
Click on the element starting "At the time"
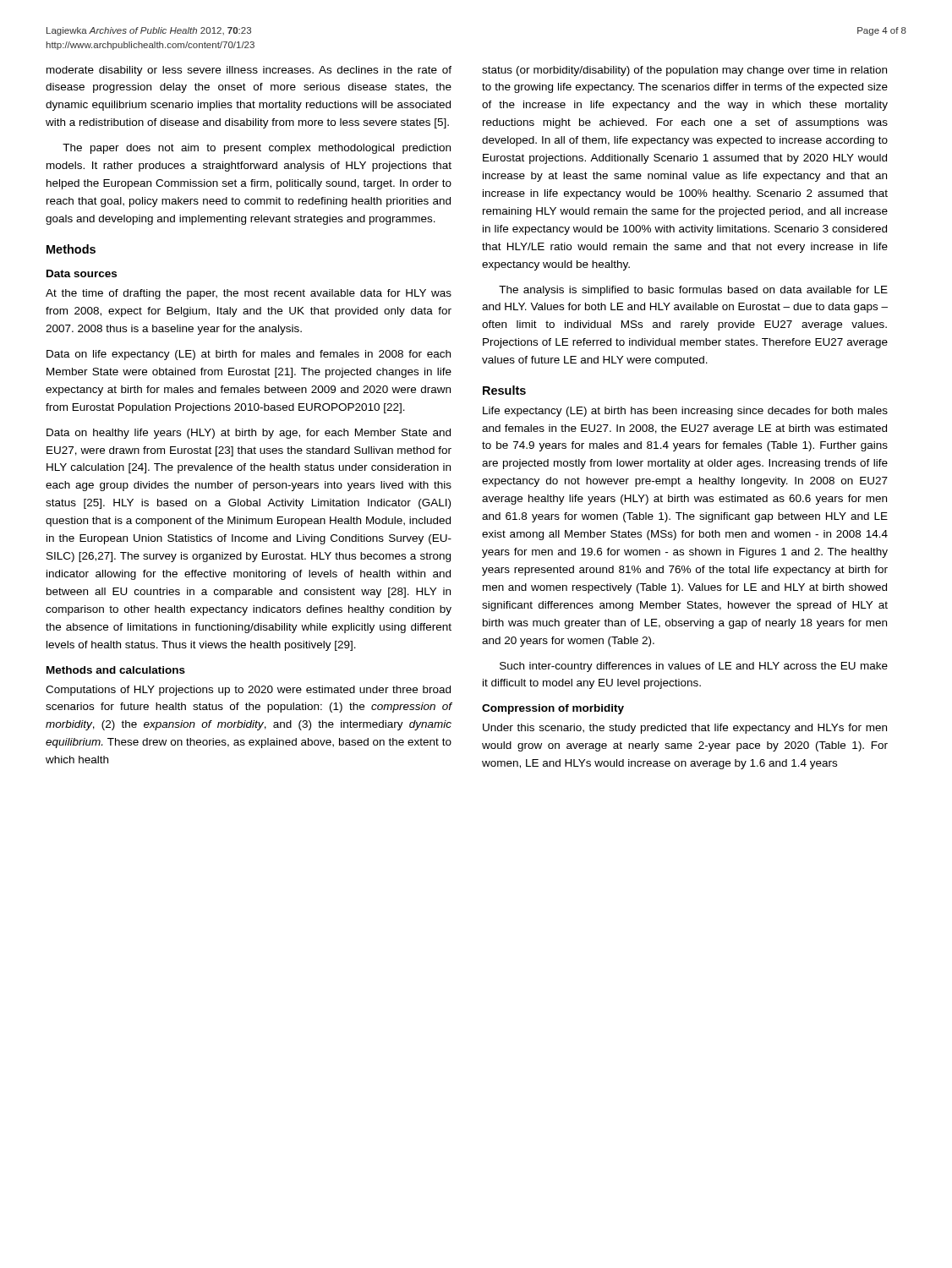click(x=249, y=470)
